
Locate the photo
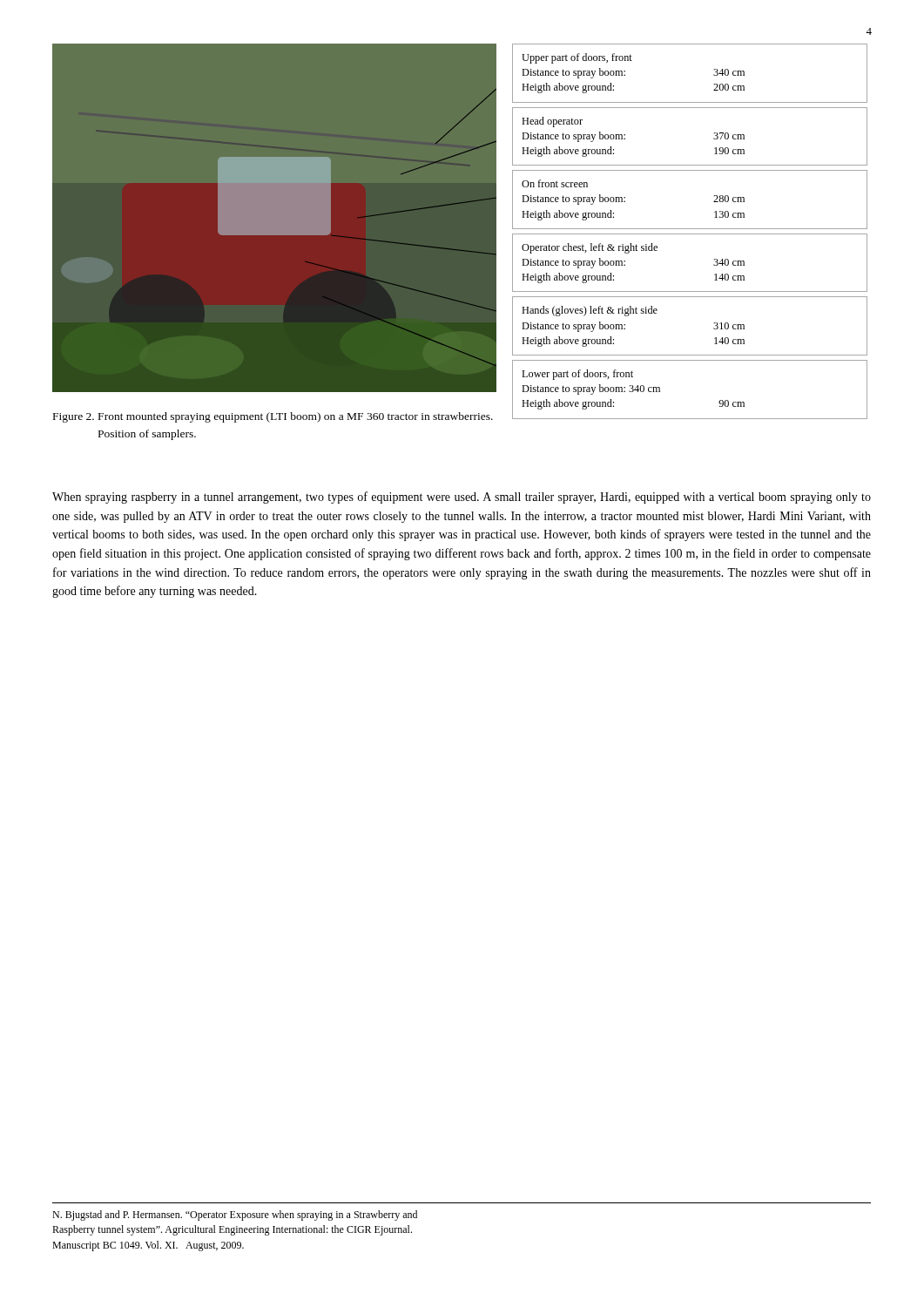click(462, 231)
